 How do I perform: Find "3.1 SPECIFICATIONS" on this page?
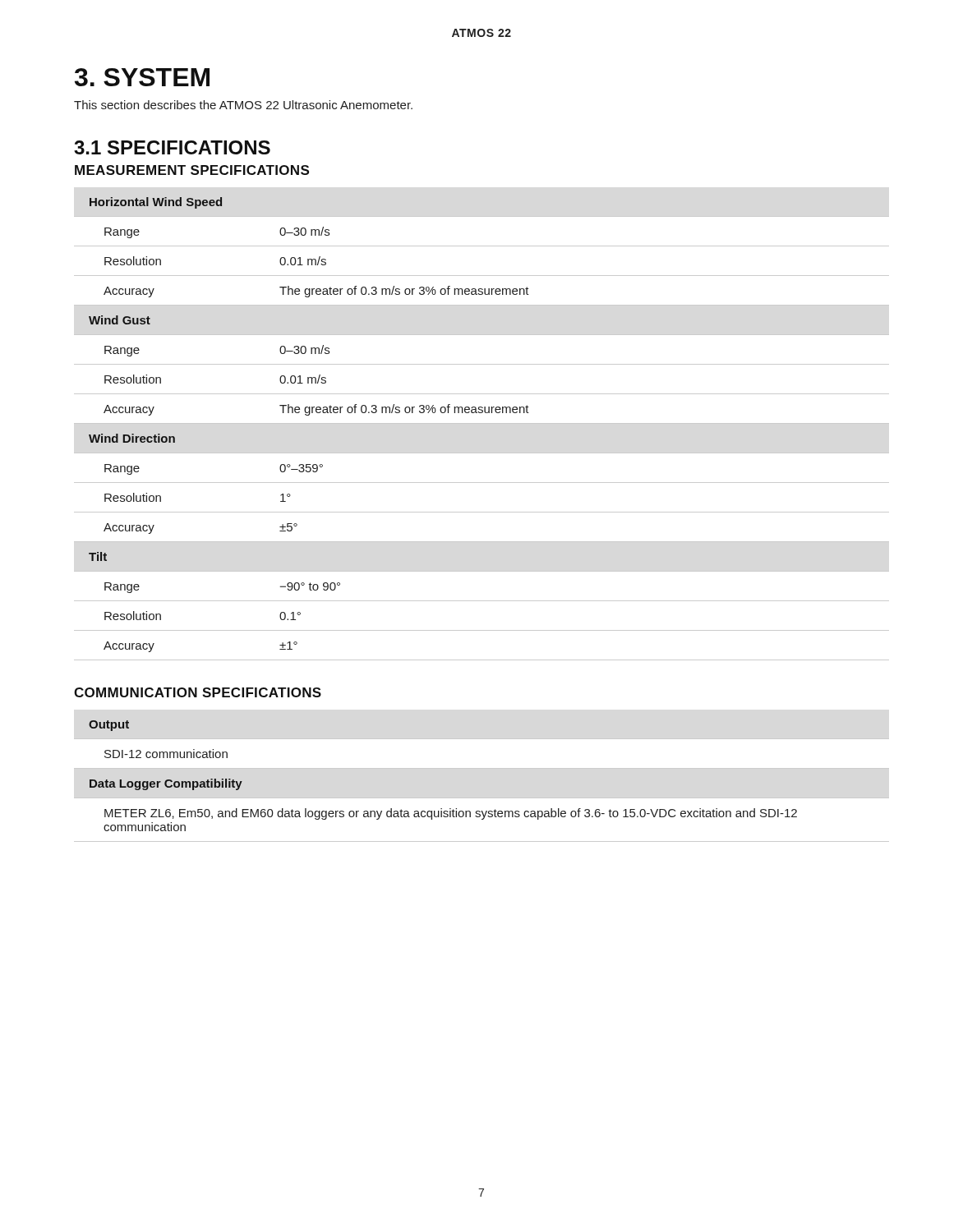click(172, 147)
